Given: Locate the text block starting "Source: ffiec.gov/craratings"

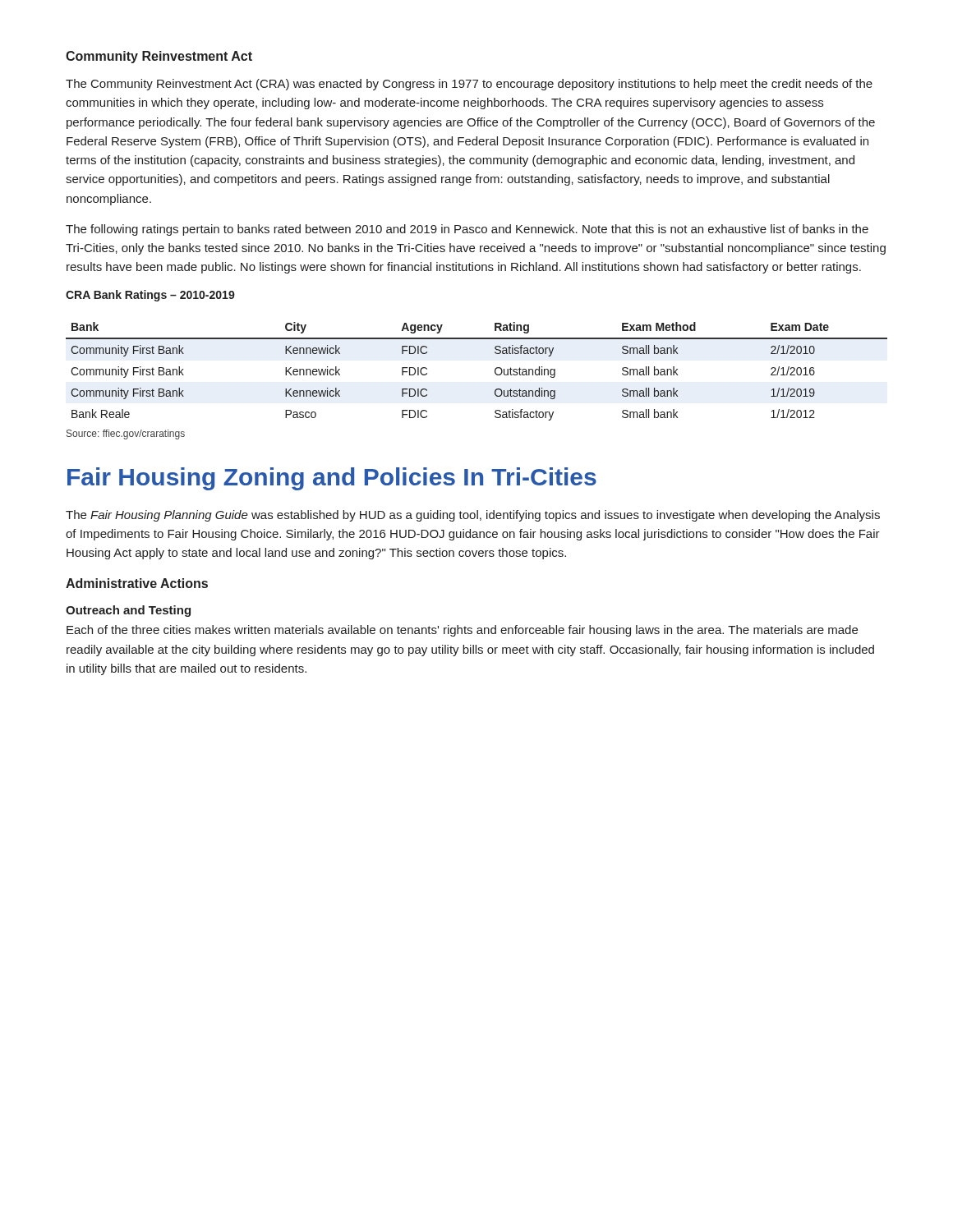Looking at the screenshot, I should click(x=125, y=433).
